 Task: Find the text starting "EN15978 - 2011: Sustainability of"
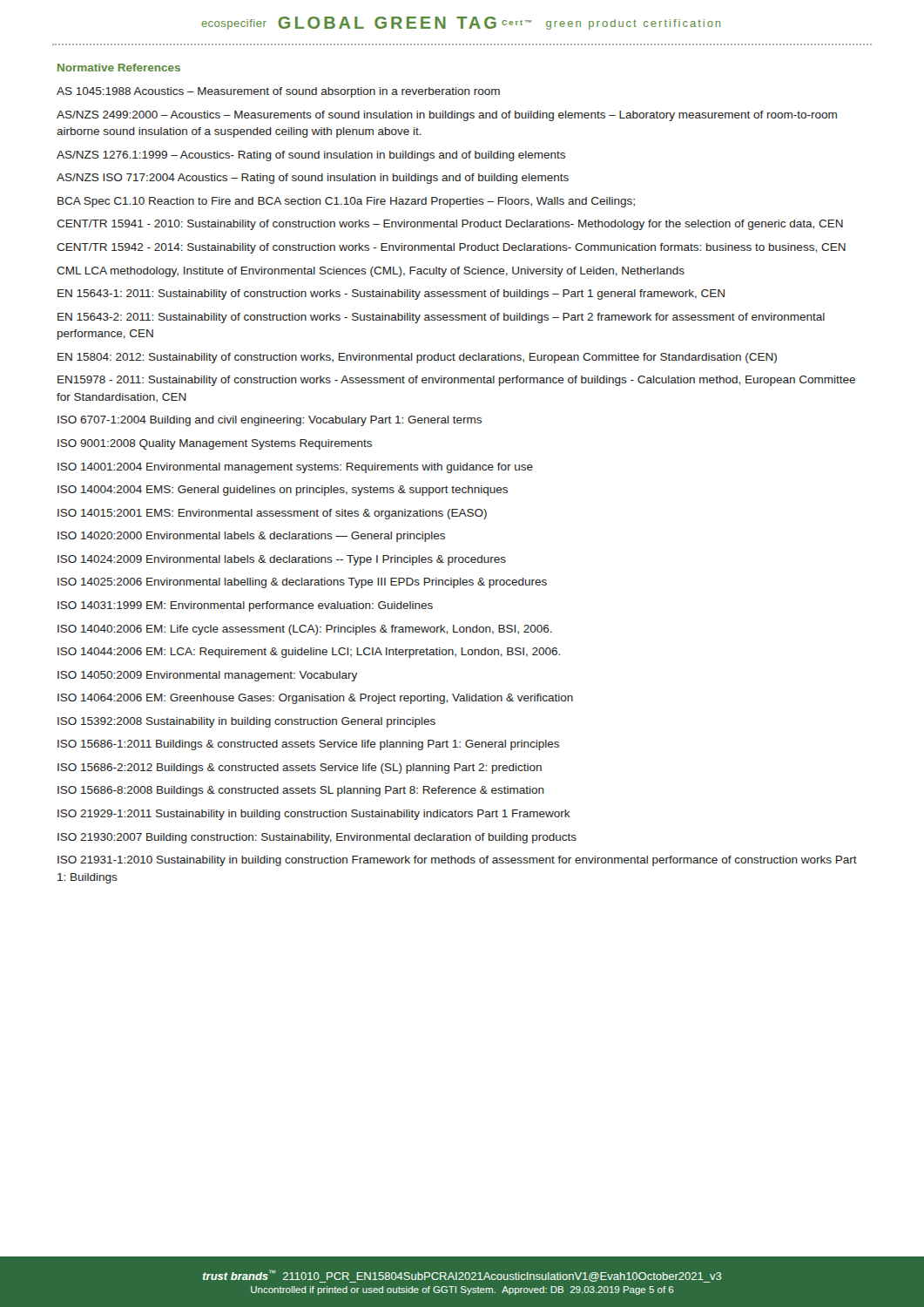tap(456, 388)
